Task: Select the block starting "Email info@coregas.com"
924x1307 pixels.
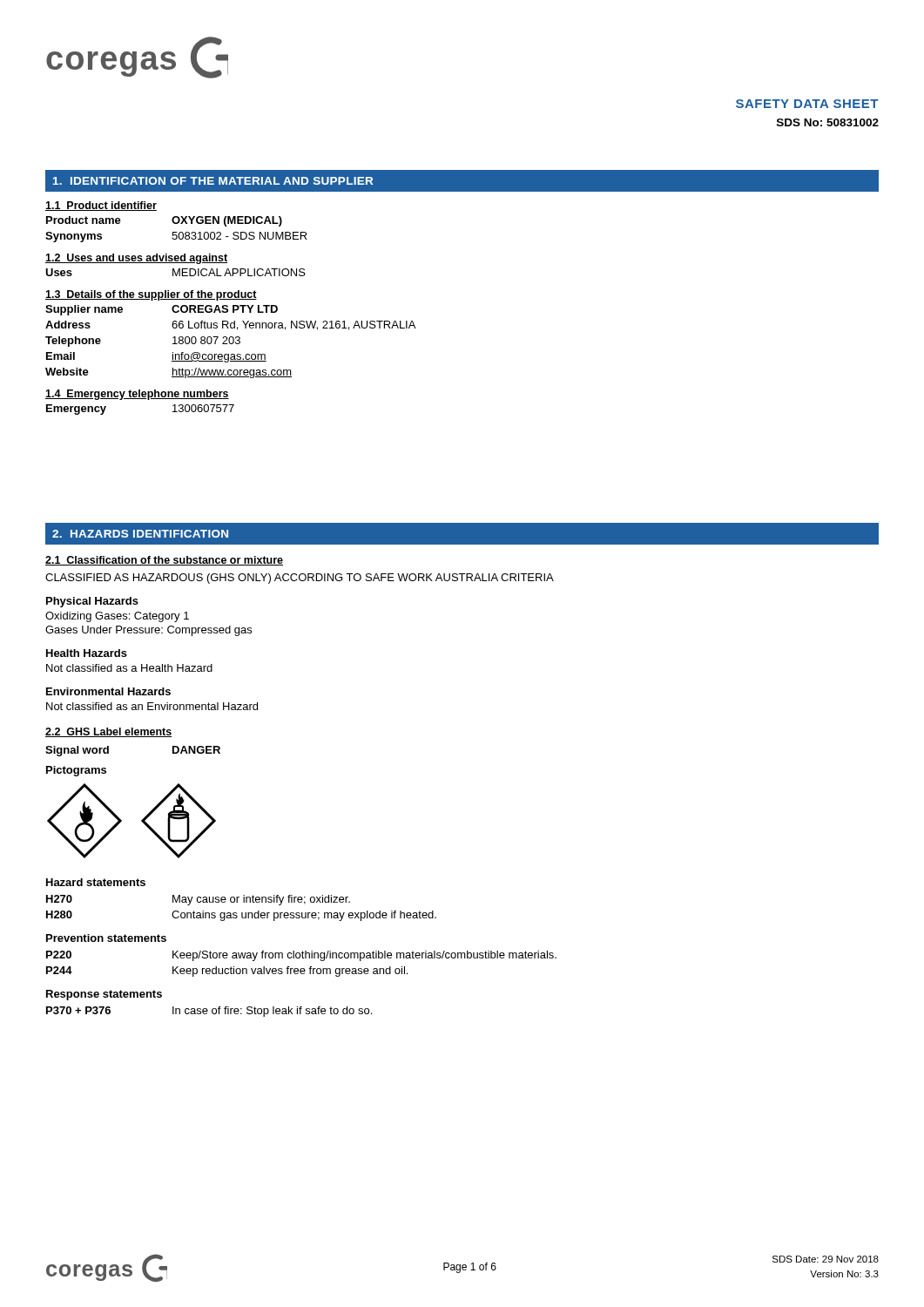Action: click(x=62, y=357)
